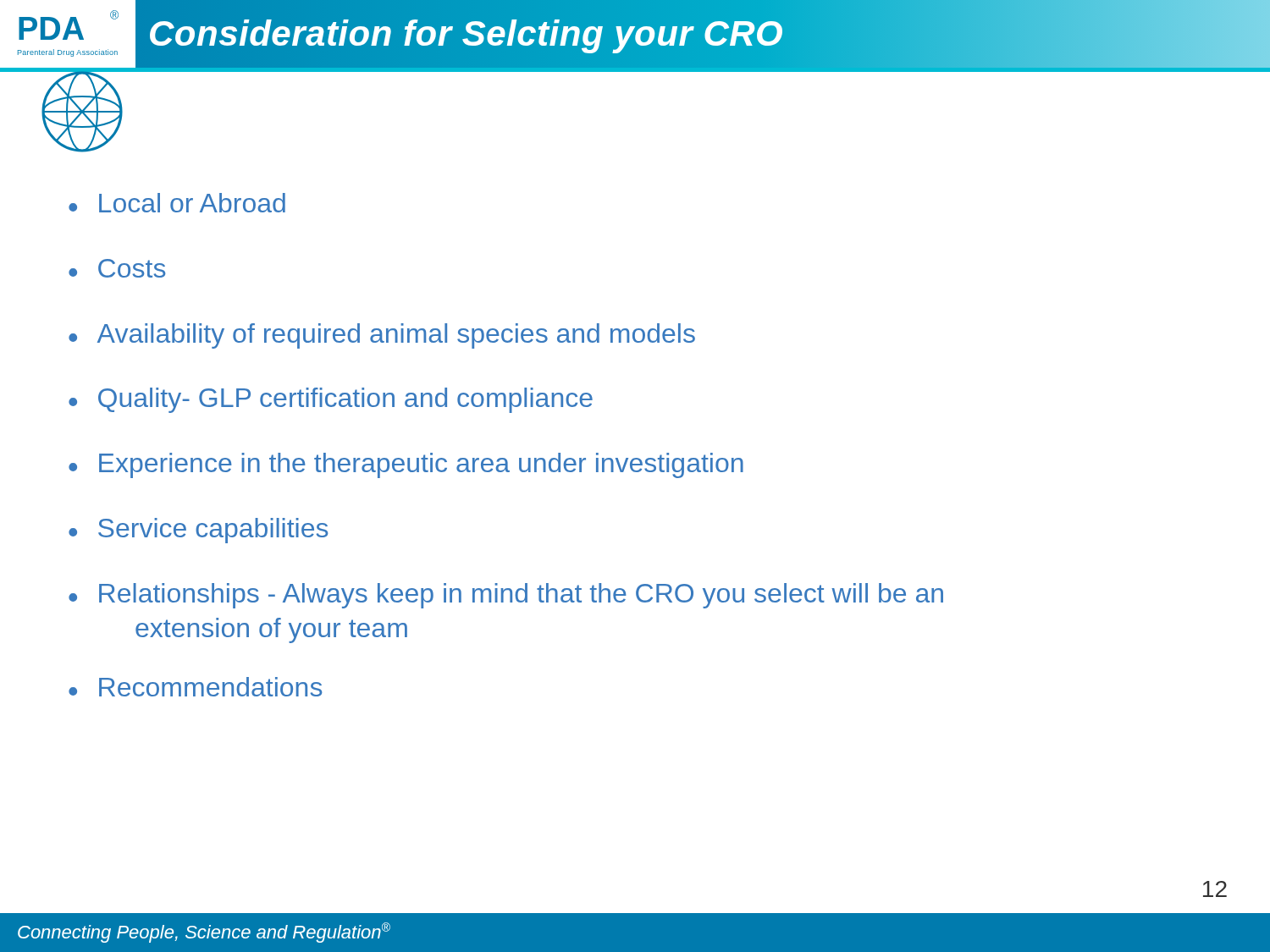Point to the text block starting "• Recommendations"
Viewport: 1270px width, 952px height.
coord(195,691)
